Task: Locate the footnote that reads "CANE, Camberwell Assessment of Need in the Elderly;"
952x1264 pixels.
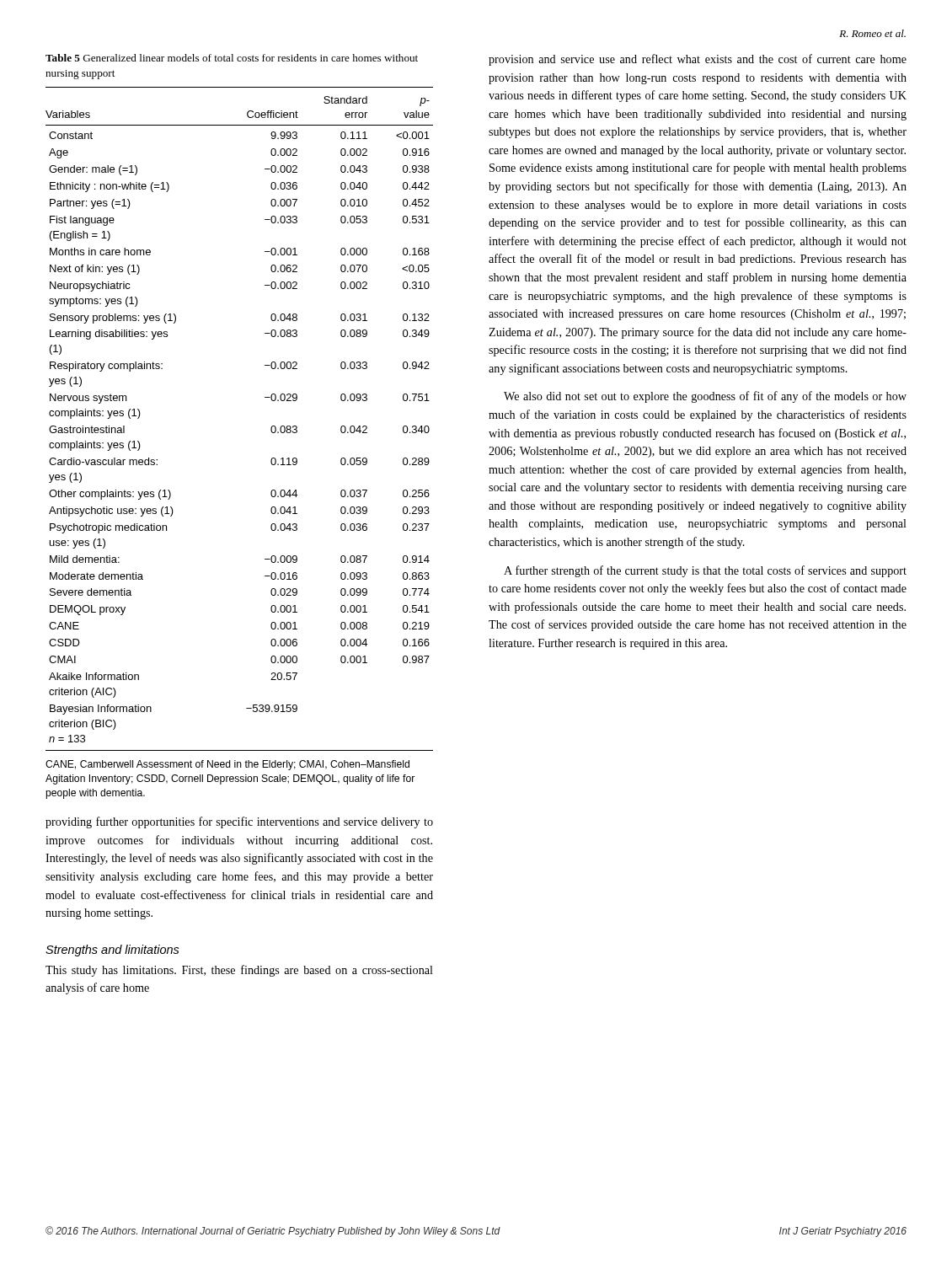Action: 230,778
